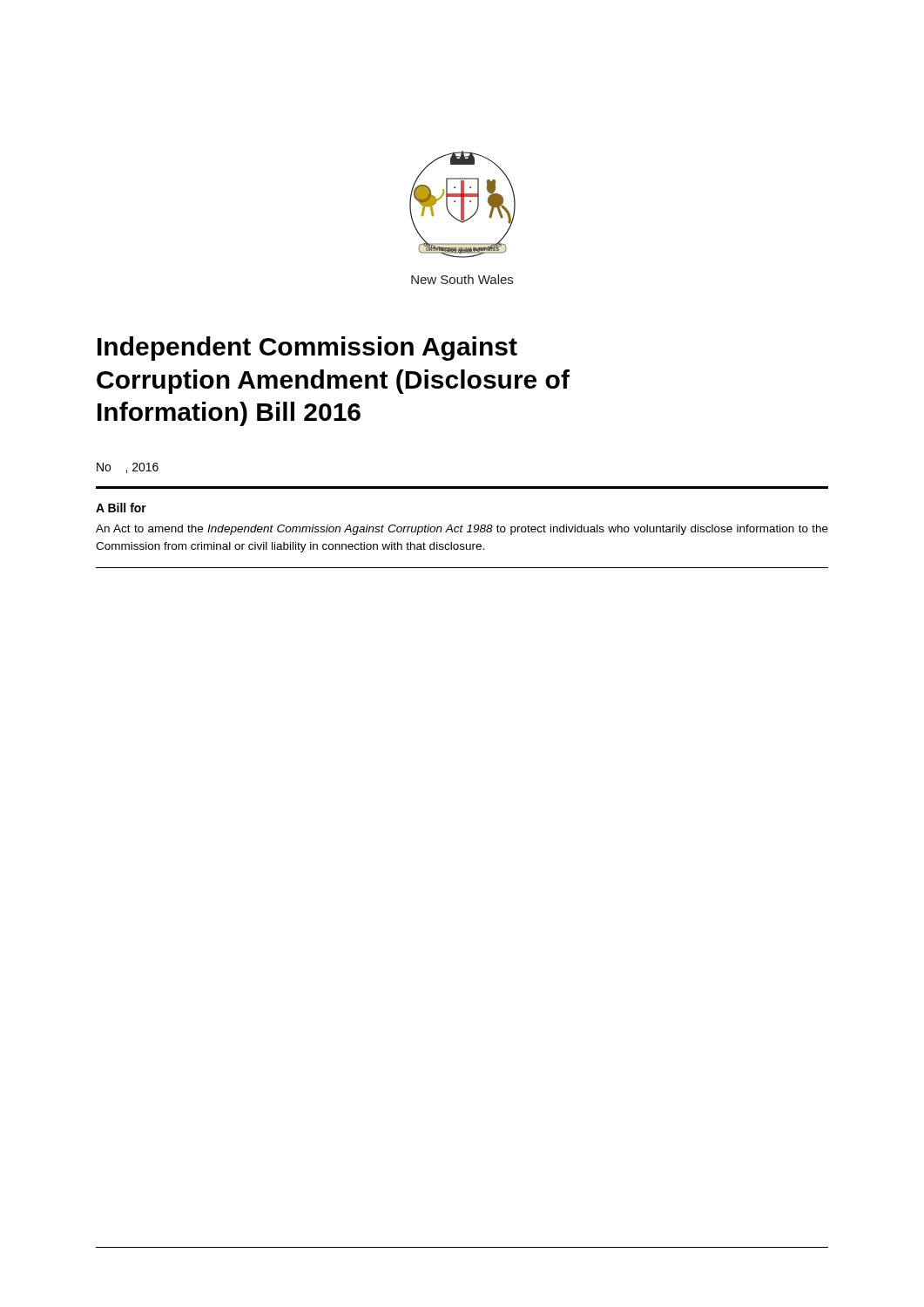Find the title
The image size is (924, 1307).
(333, 379)
